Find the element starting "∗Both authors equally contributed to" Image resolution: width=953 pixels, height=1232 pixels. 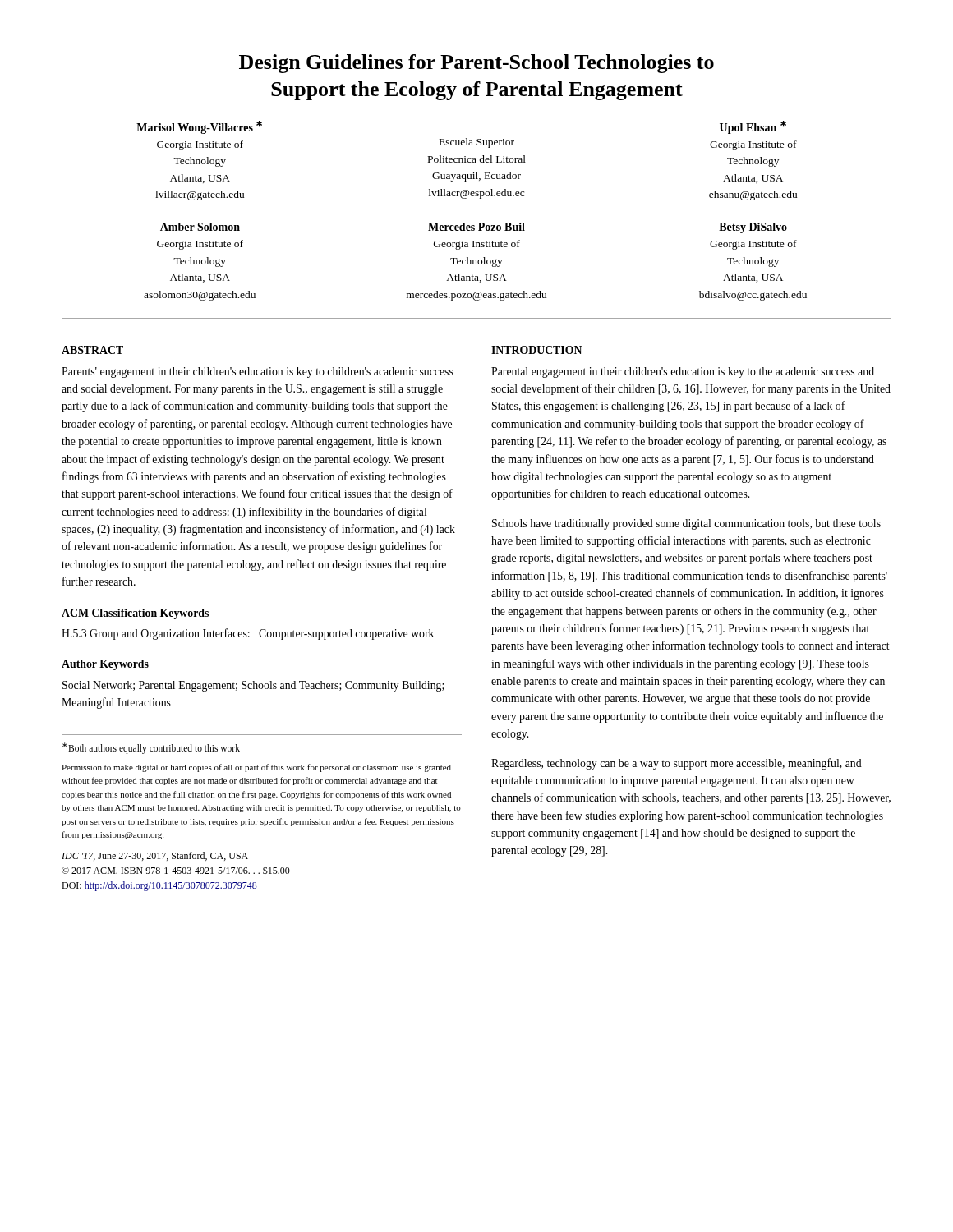click(151, 747)
